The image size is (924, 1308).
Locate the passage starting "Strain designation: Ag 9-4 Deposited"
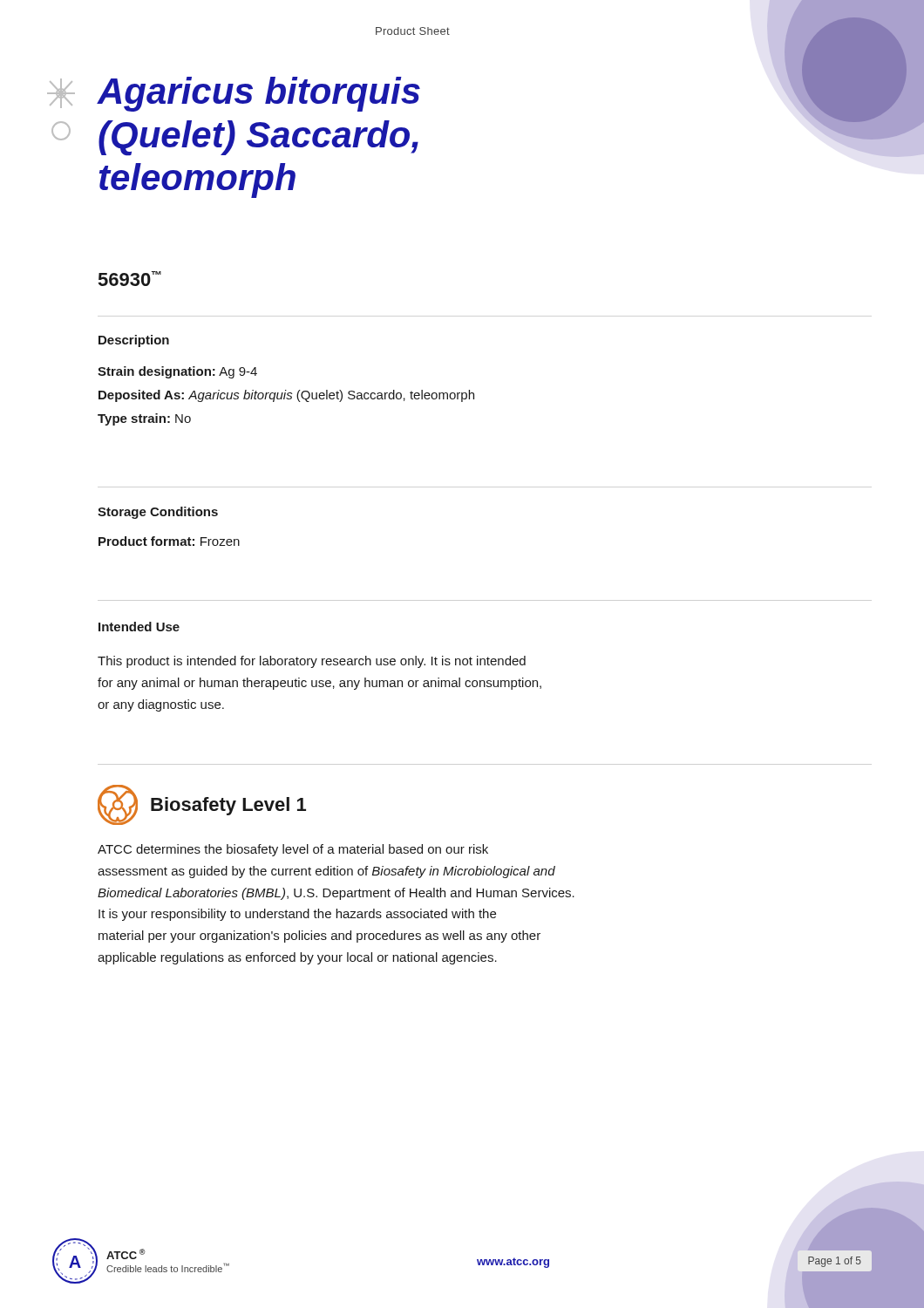368,395
